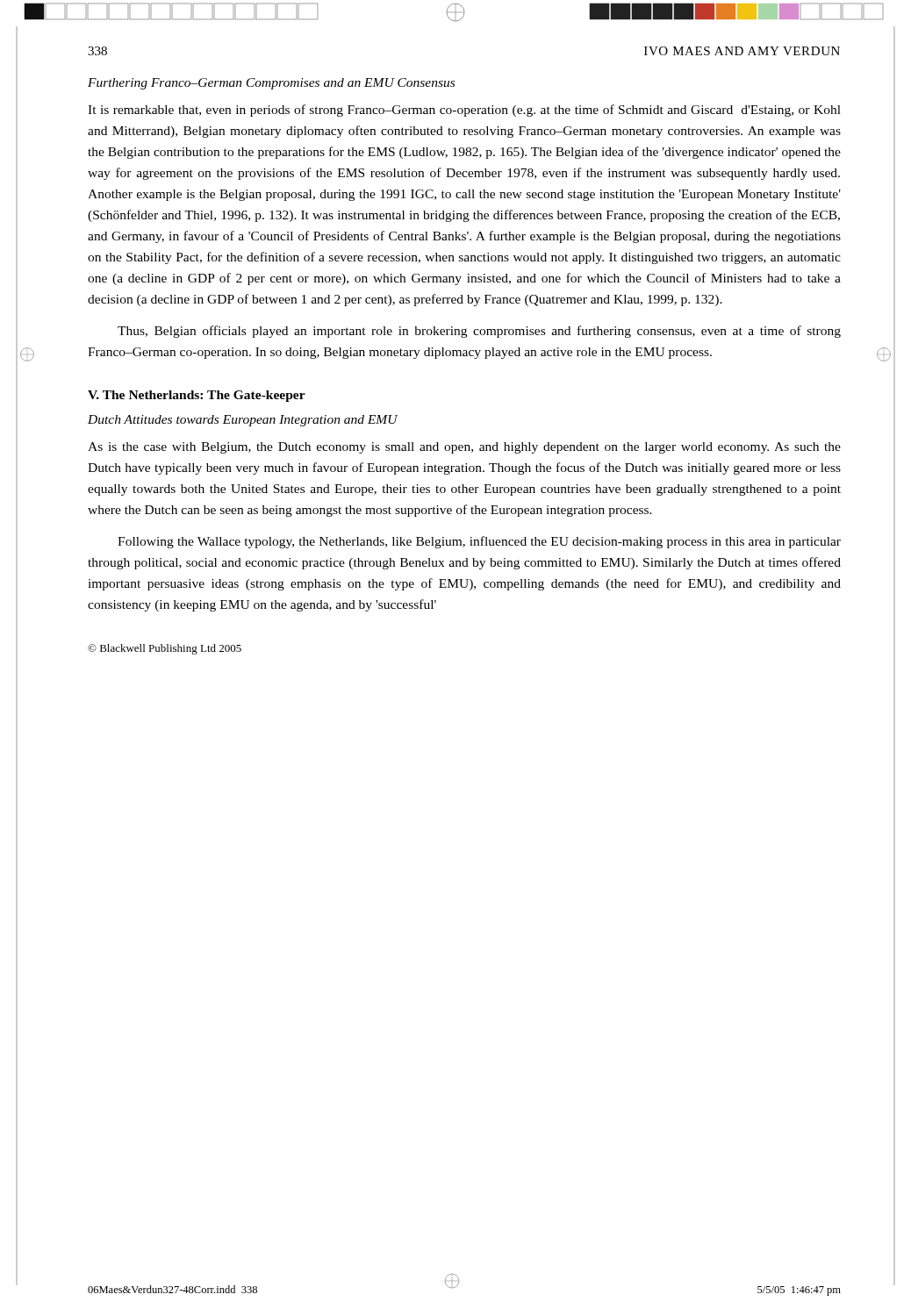
Task: Click on the footnote containing "© Blackwell Publishing Ltd 2005"
Action: click(x=165, y=648)
